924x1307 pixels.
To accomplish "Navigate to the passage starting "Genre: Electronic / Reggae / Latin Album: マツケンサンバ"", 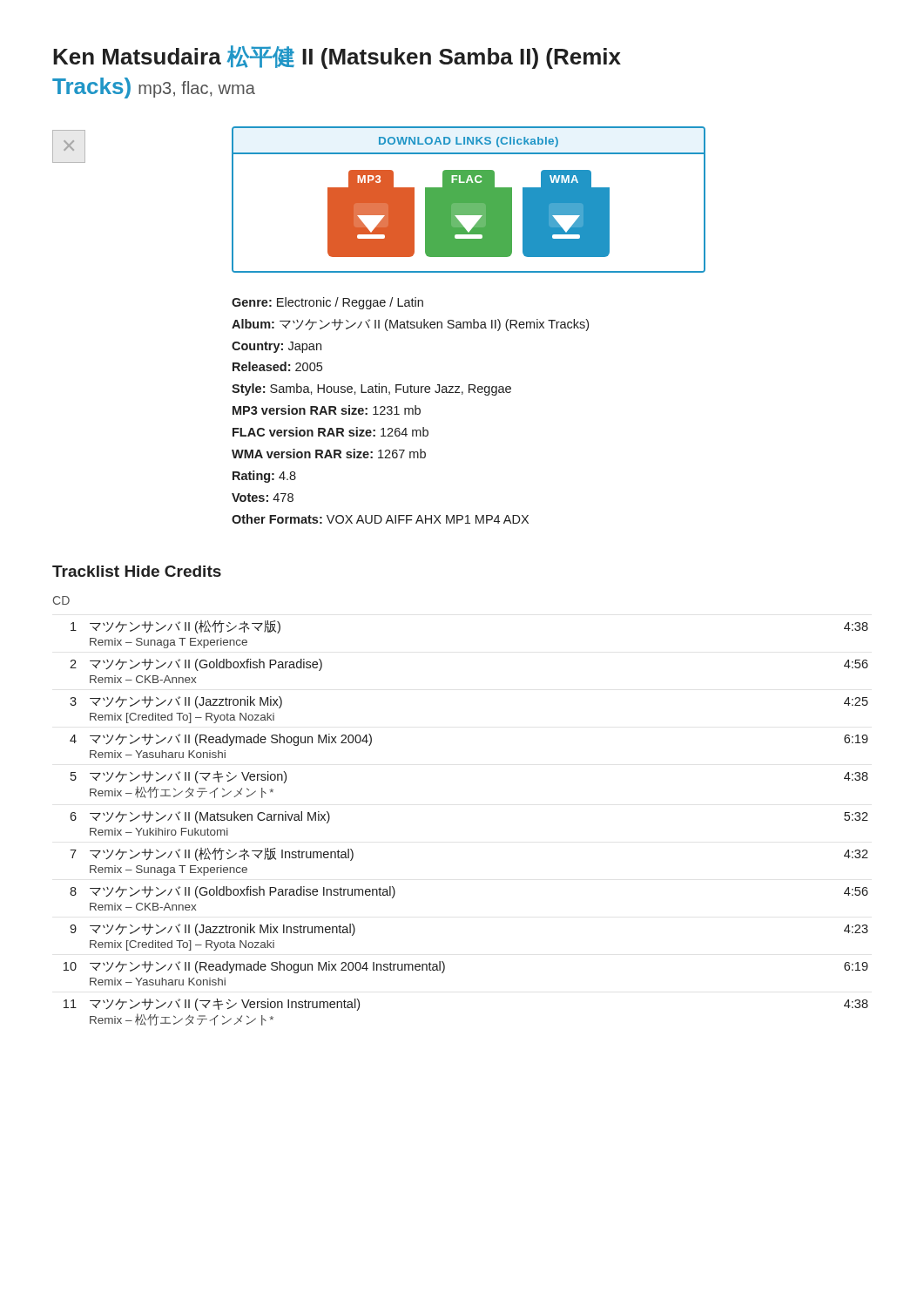I will 411,411.
